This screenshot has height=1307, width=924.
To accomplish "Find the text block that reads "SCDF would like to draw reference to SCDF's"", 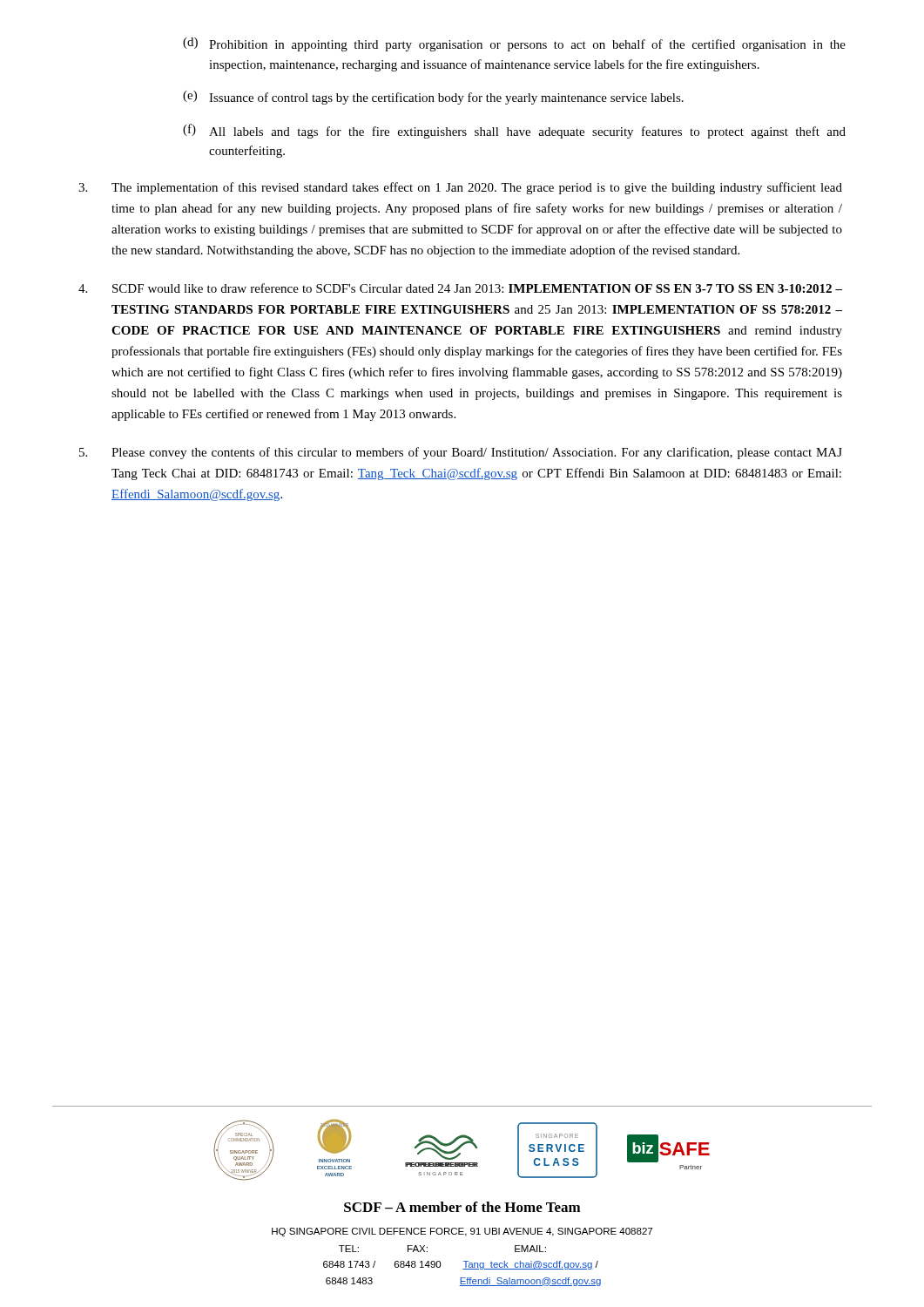I will (460, 351).
